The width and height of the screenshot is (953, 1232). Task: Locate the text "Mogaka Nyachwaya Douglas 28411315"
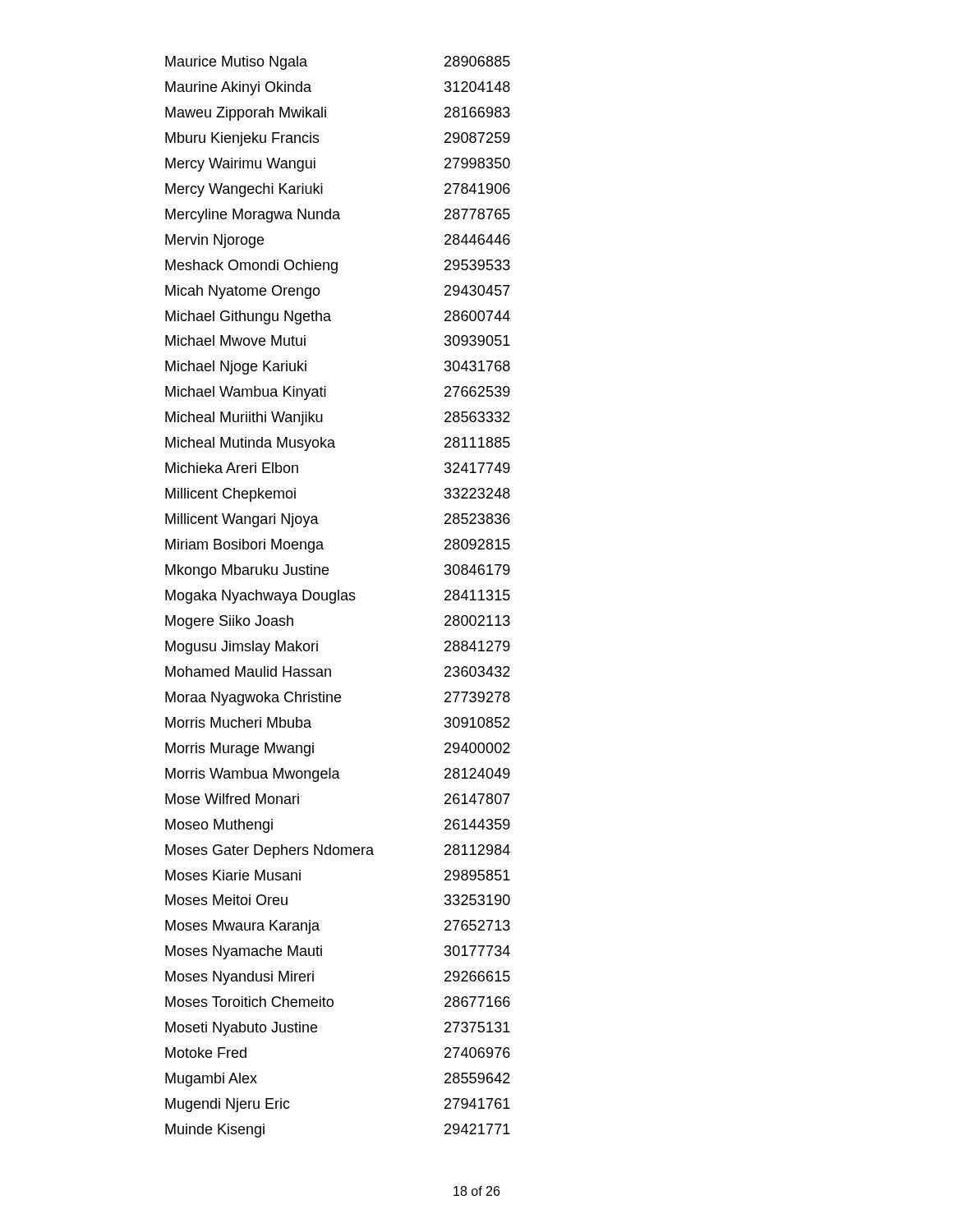(337, 596)
